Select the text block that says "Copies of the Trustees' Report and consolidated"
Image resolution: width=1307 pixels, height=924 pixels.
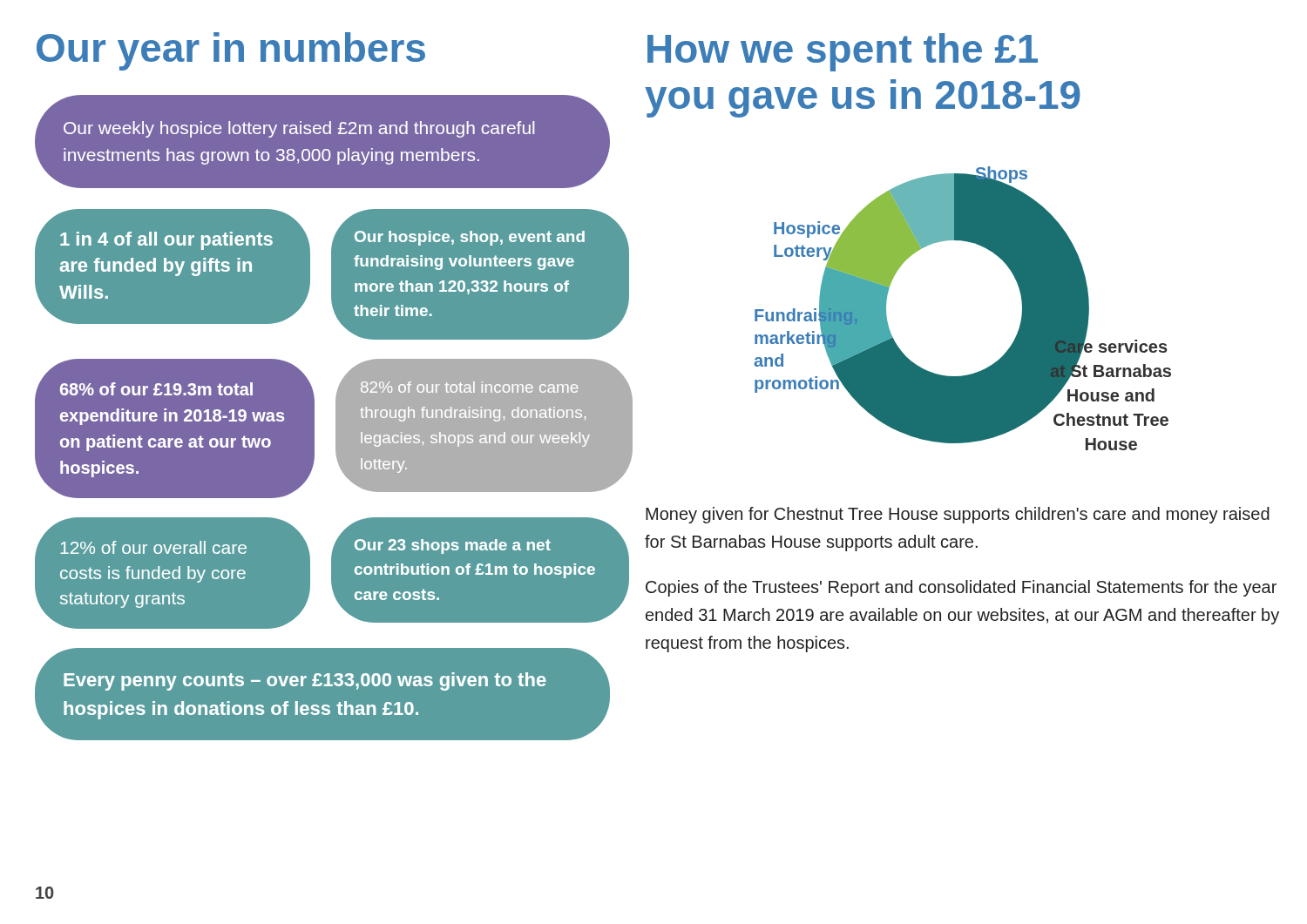click(963, 615)
